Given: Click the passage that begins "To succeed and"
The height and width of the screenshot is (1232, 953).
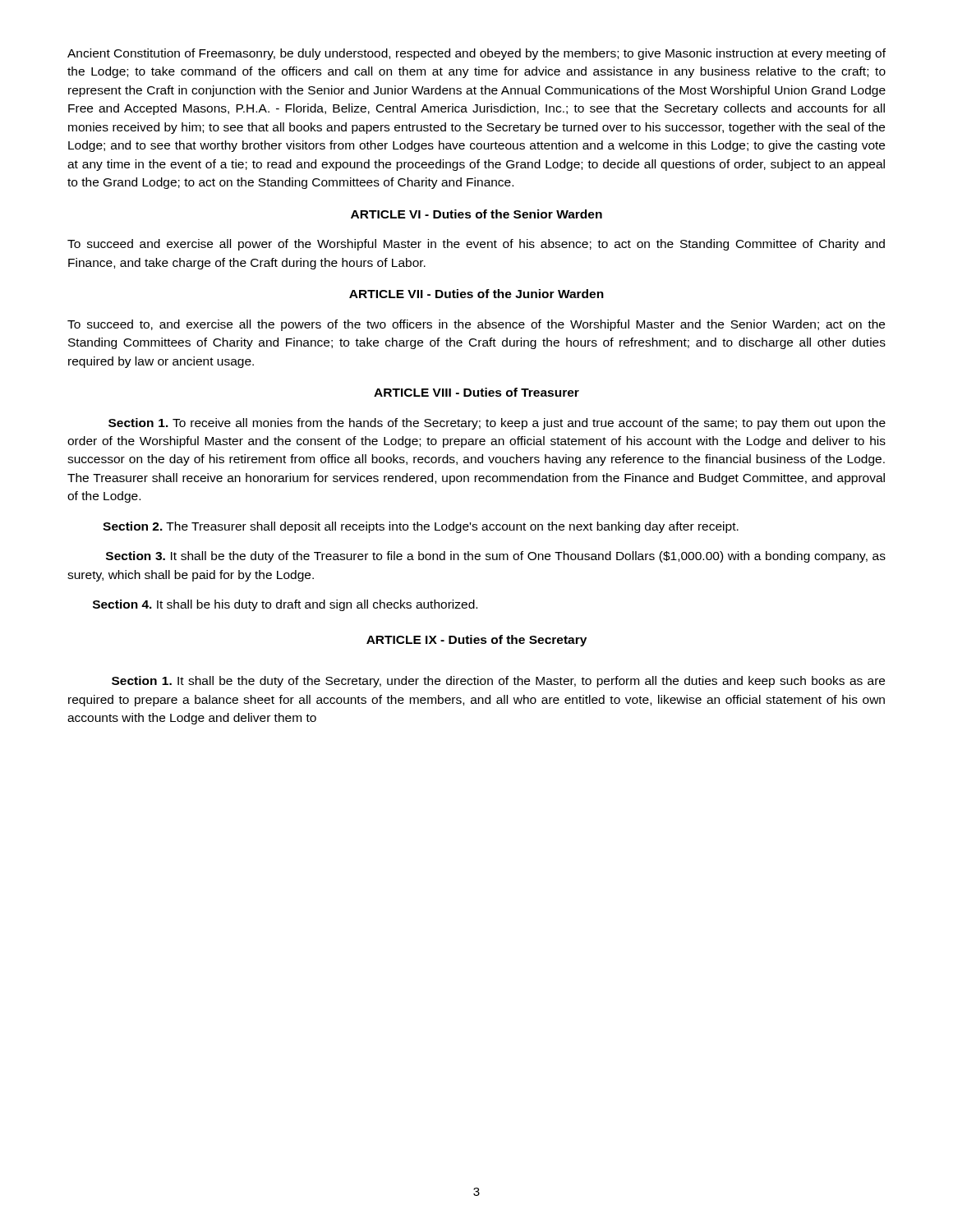Looking at the screenshot, I should [x=476, y=253].
